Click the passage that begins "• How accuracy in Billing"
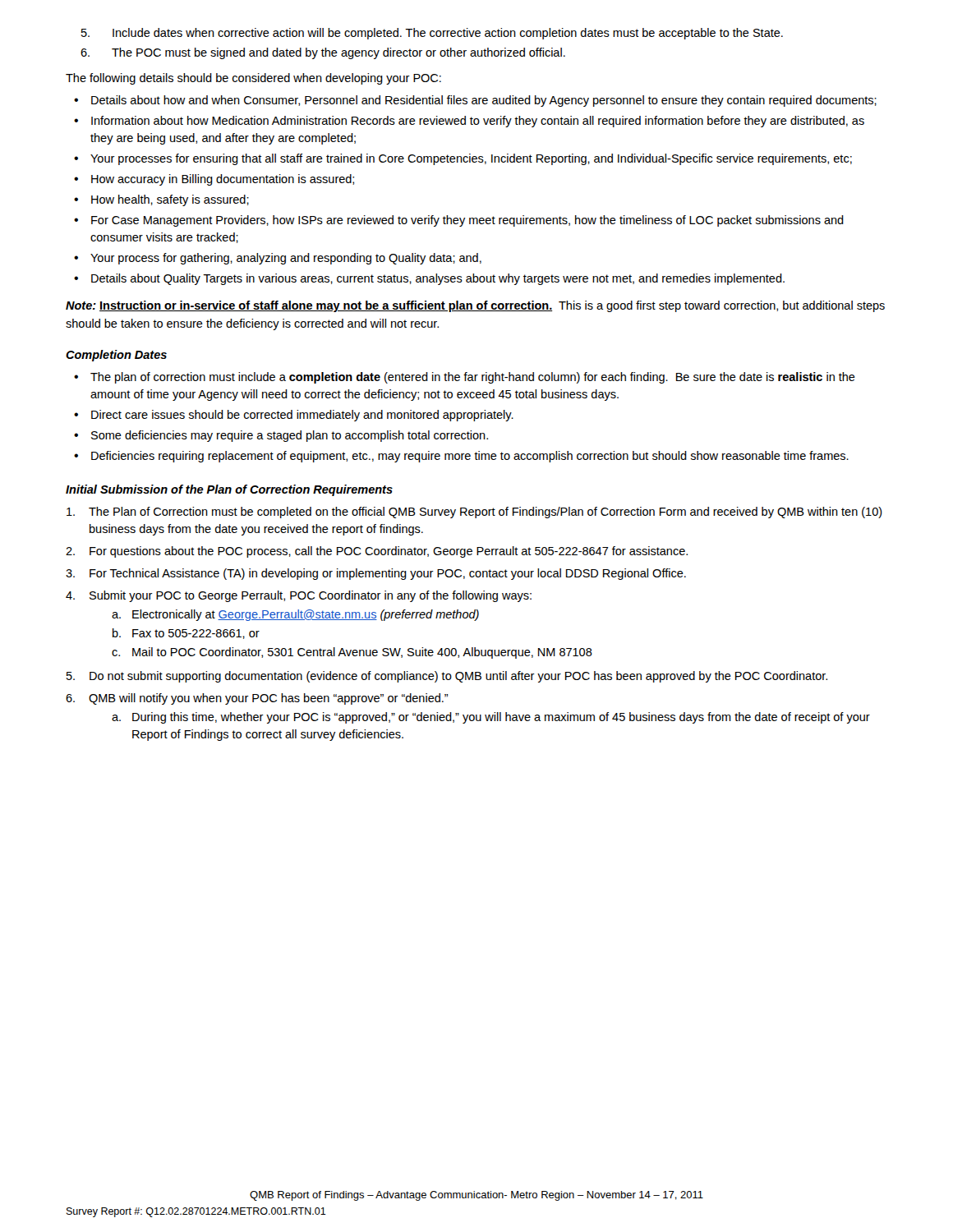The height and width of the screenshot is (1232, 953). (x=214, y=180)
